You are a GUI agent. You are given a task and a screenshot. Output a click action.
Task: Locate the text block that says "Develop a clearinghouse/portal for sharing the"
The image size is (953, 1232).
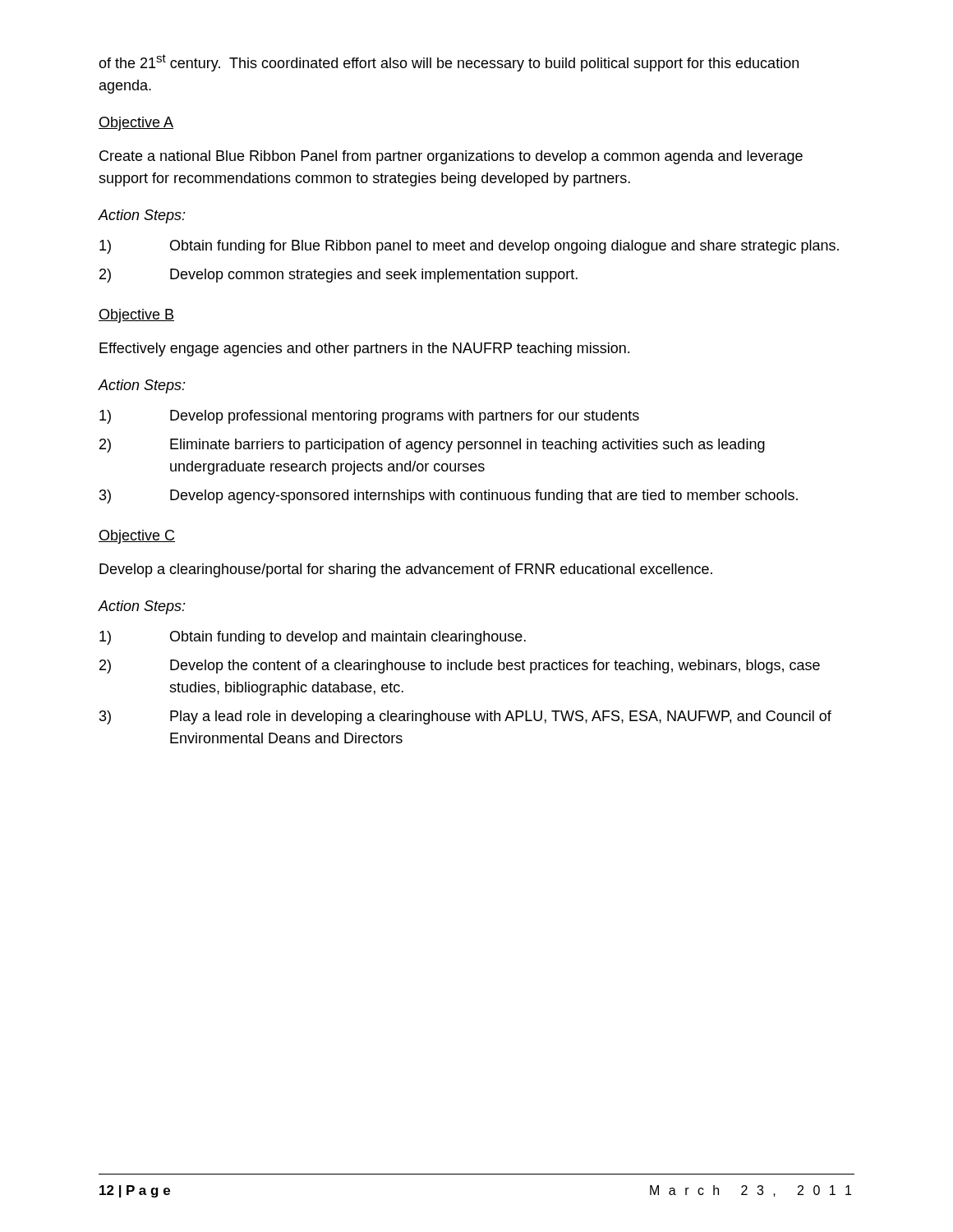pyautogui.click(x=406, y=569)
